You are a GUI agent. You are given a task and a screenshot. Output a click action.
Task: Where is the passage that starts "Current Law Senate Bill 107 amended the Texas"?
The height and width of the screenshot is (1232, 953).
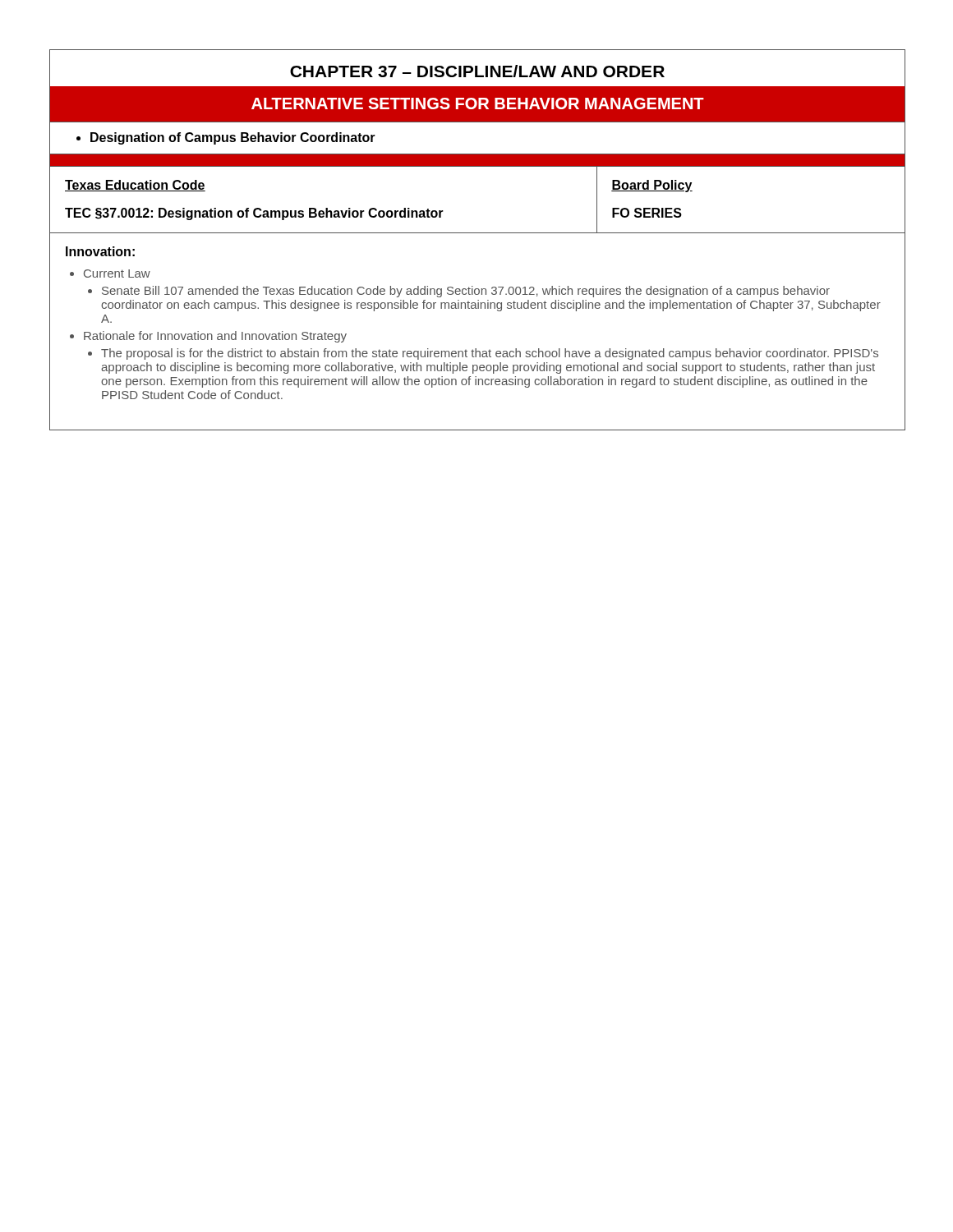(x=486, y=296)
